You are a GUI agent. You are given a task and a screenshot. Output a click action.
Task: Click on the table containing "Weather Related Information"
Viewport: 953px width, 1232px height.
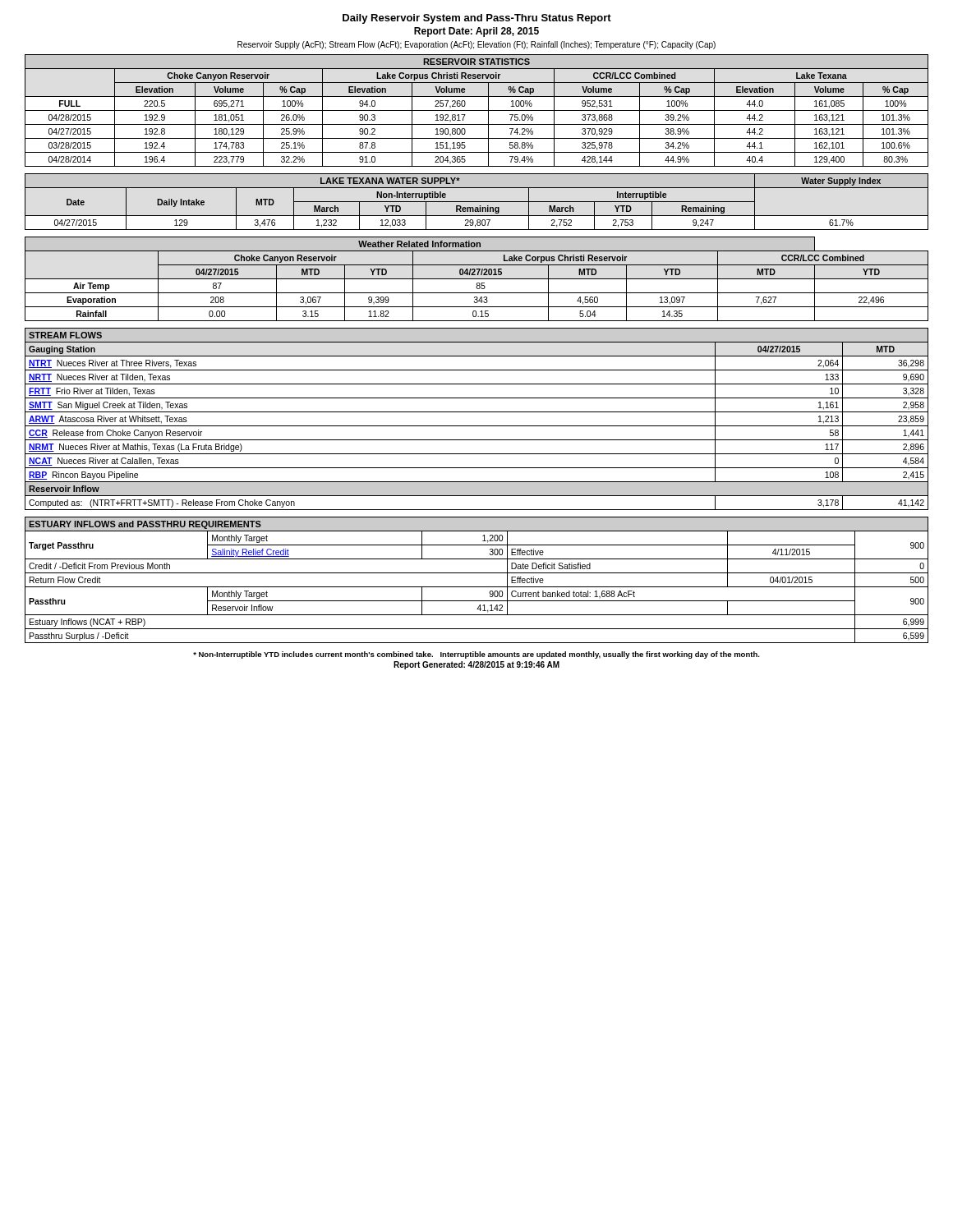click(x=476, y=279)
